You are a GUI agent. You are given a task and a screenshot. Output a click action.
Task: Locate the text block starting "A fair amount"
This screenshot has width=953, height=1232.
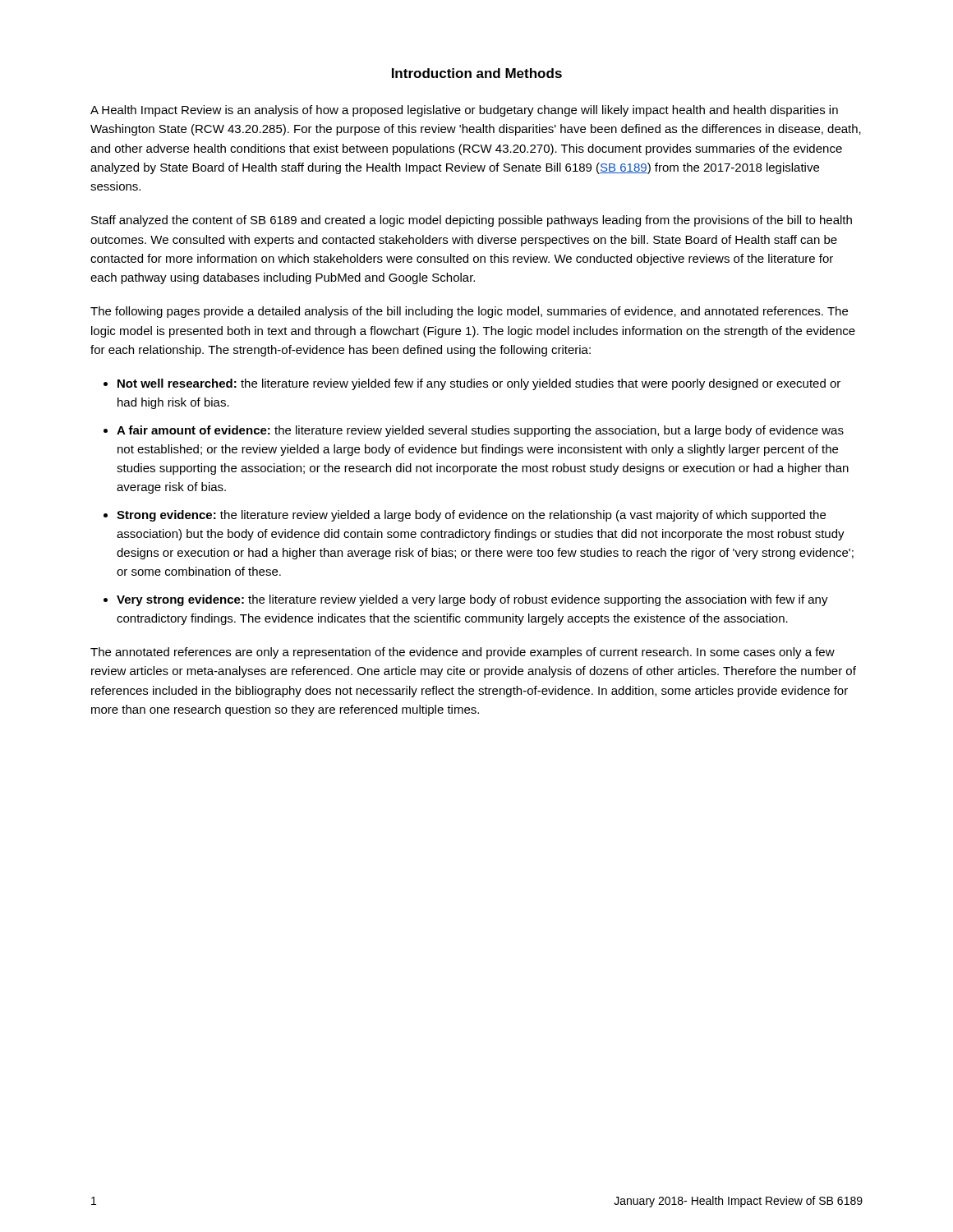coord(483,458)
